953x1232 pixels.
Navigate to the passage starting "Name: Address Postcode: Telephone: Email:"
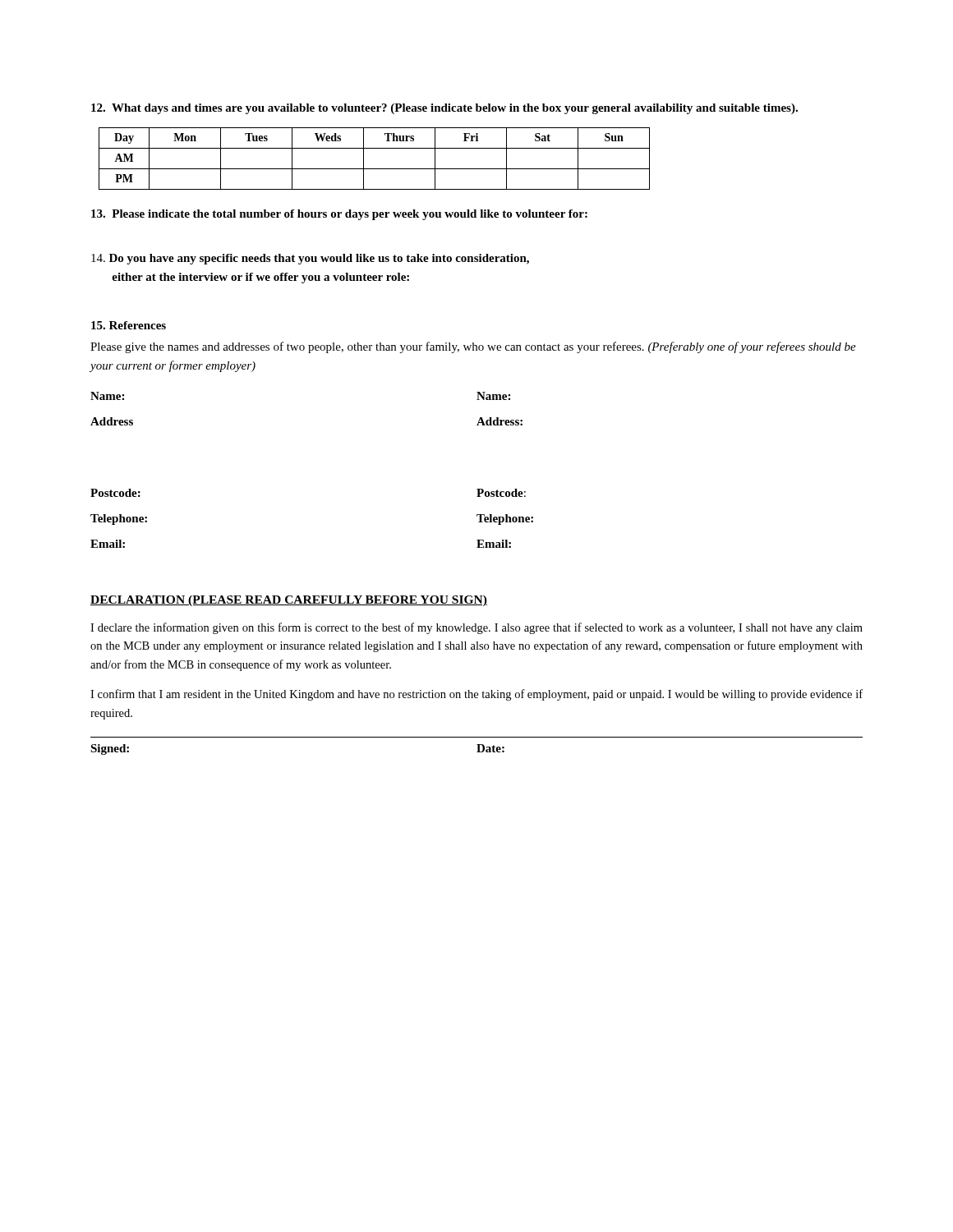click(107, 396)
